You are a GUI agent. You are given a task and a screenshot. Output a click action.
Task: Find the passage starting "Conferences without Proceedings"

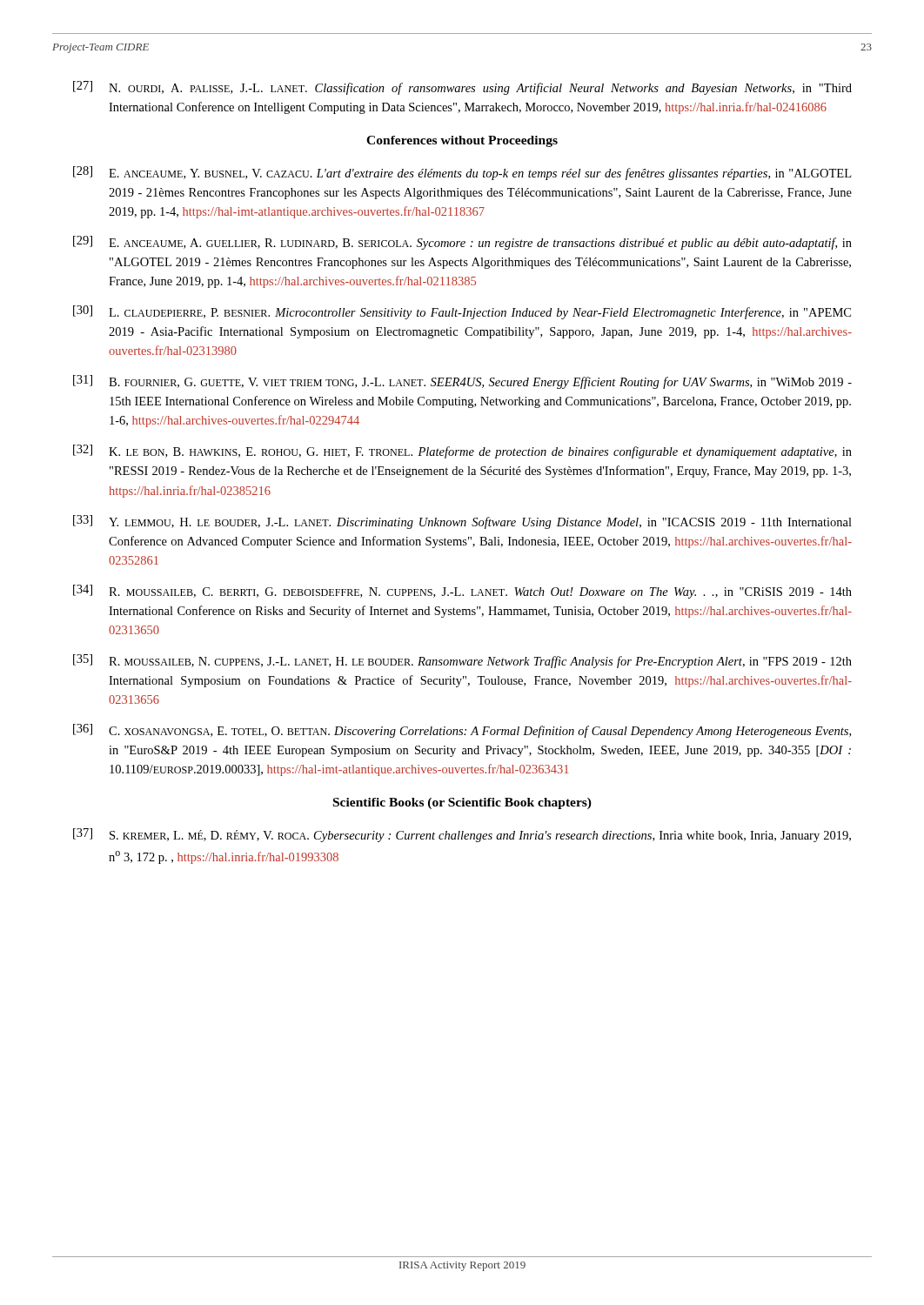[x=462, y=140]
